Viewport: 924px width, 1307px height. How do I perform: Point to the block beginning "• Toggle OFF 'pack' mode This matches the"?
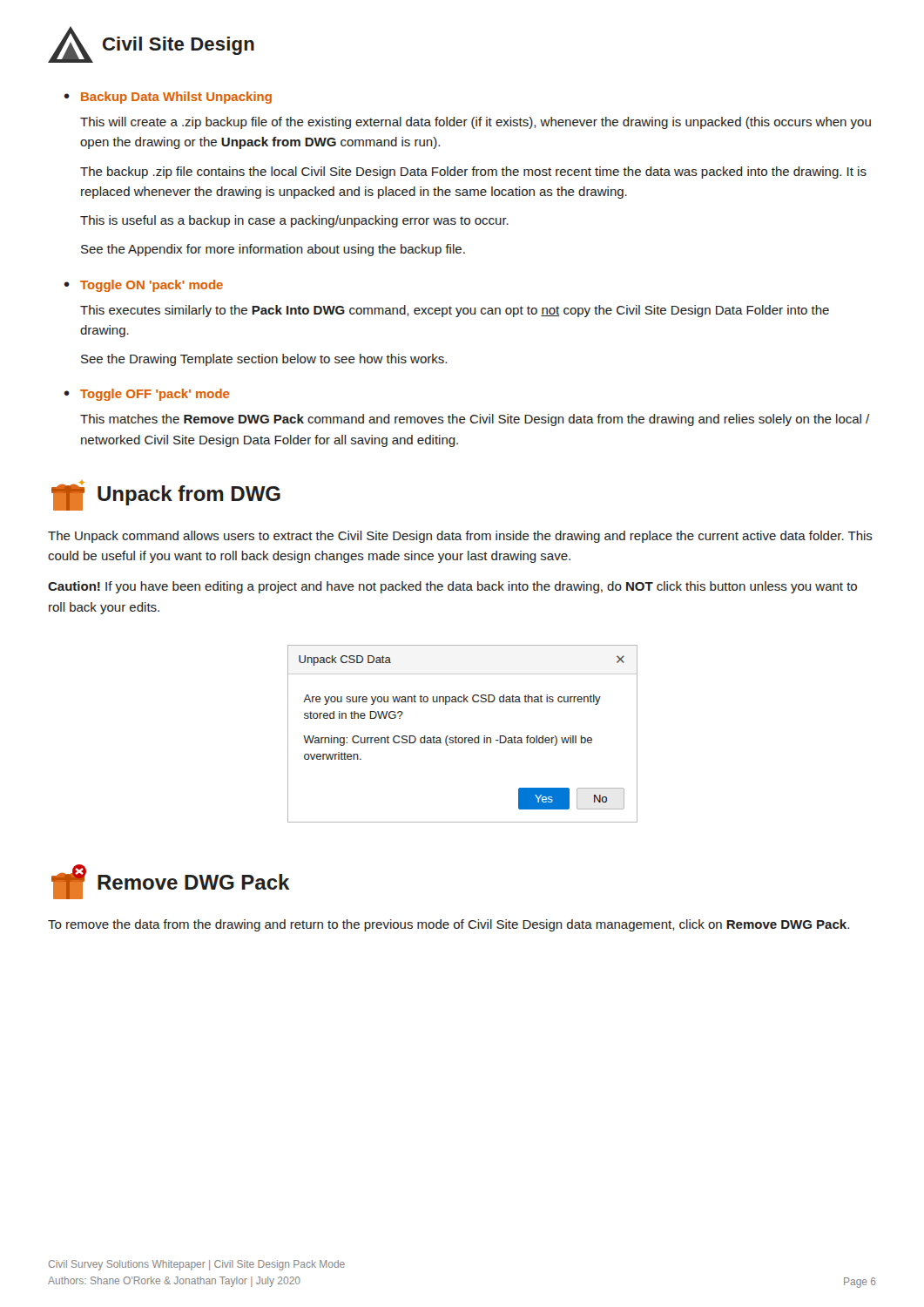pyautogui.click(x=470, y=418)
